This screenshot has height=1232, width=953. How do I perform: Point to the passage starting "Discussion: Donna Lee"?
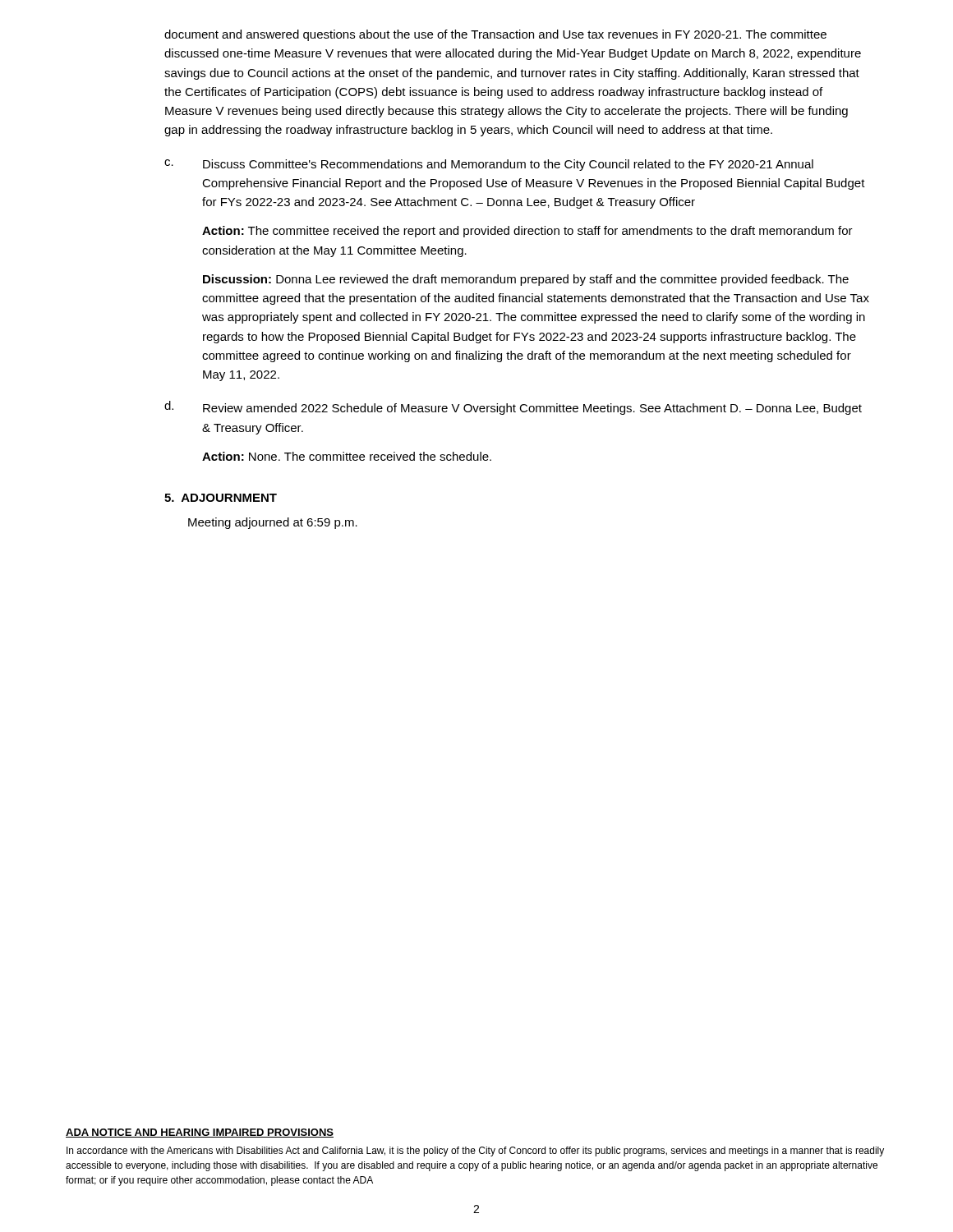pyautogui.click(x=536, y=326)
